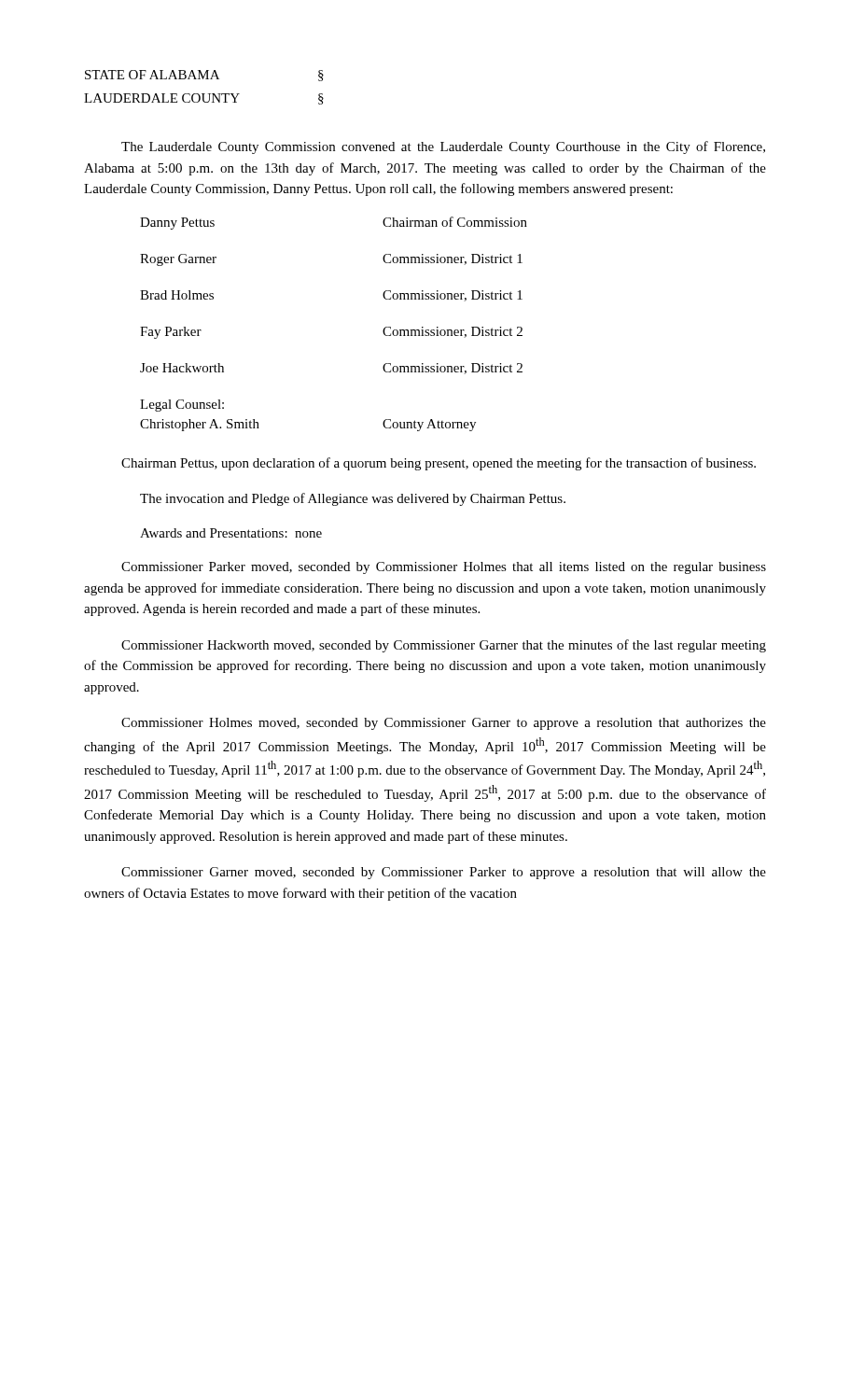Click on the list item that says "Fay Parker Commissioner,"

pos(453,331)
